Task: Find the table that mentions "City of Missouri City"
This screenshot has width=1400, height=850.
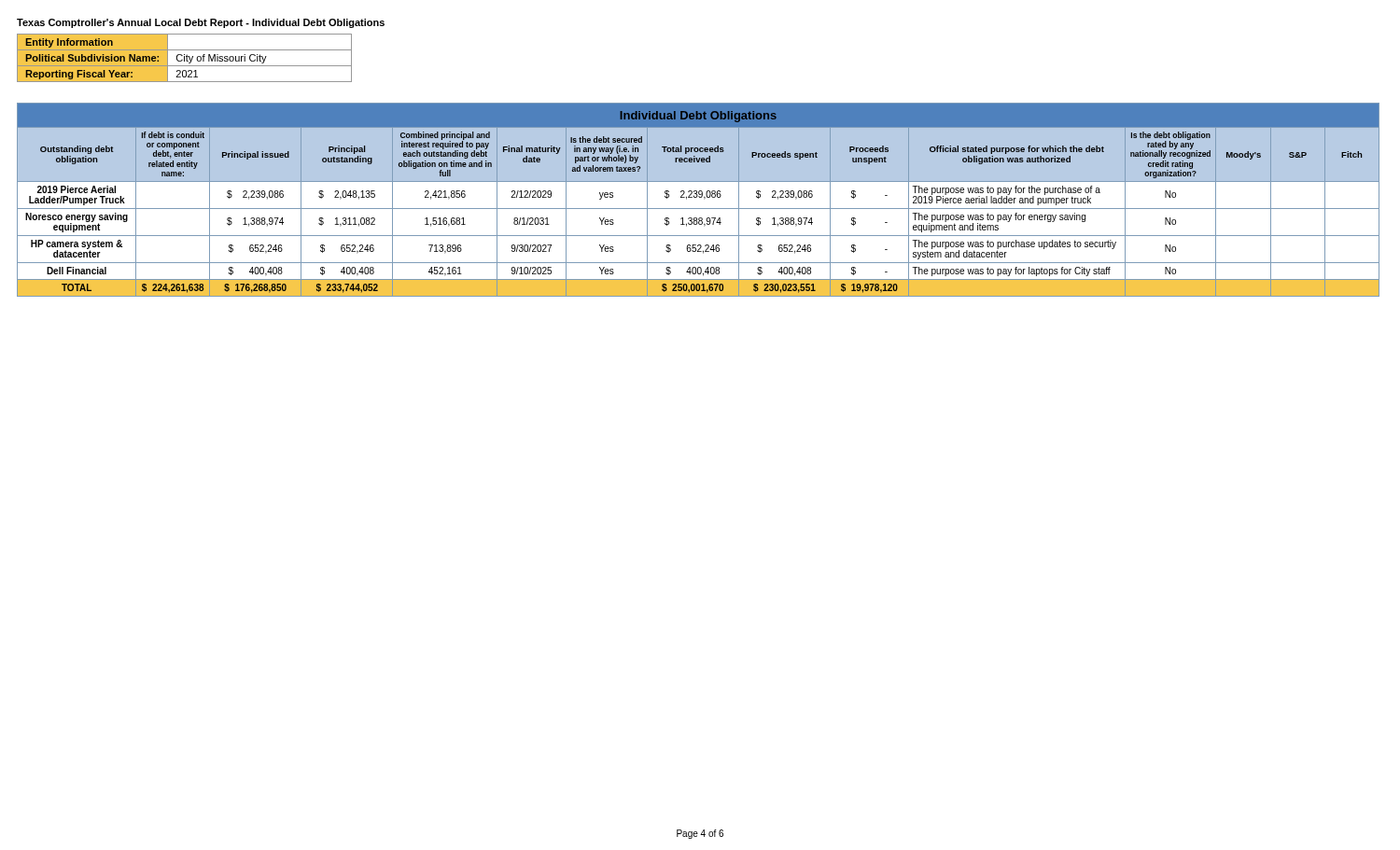Action: [x=184, y=63]
